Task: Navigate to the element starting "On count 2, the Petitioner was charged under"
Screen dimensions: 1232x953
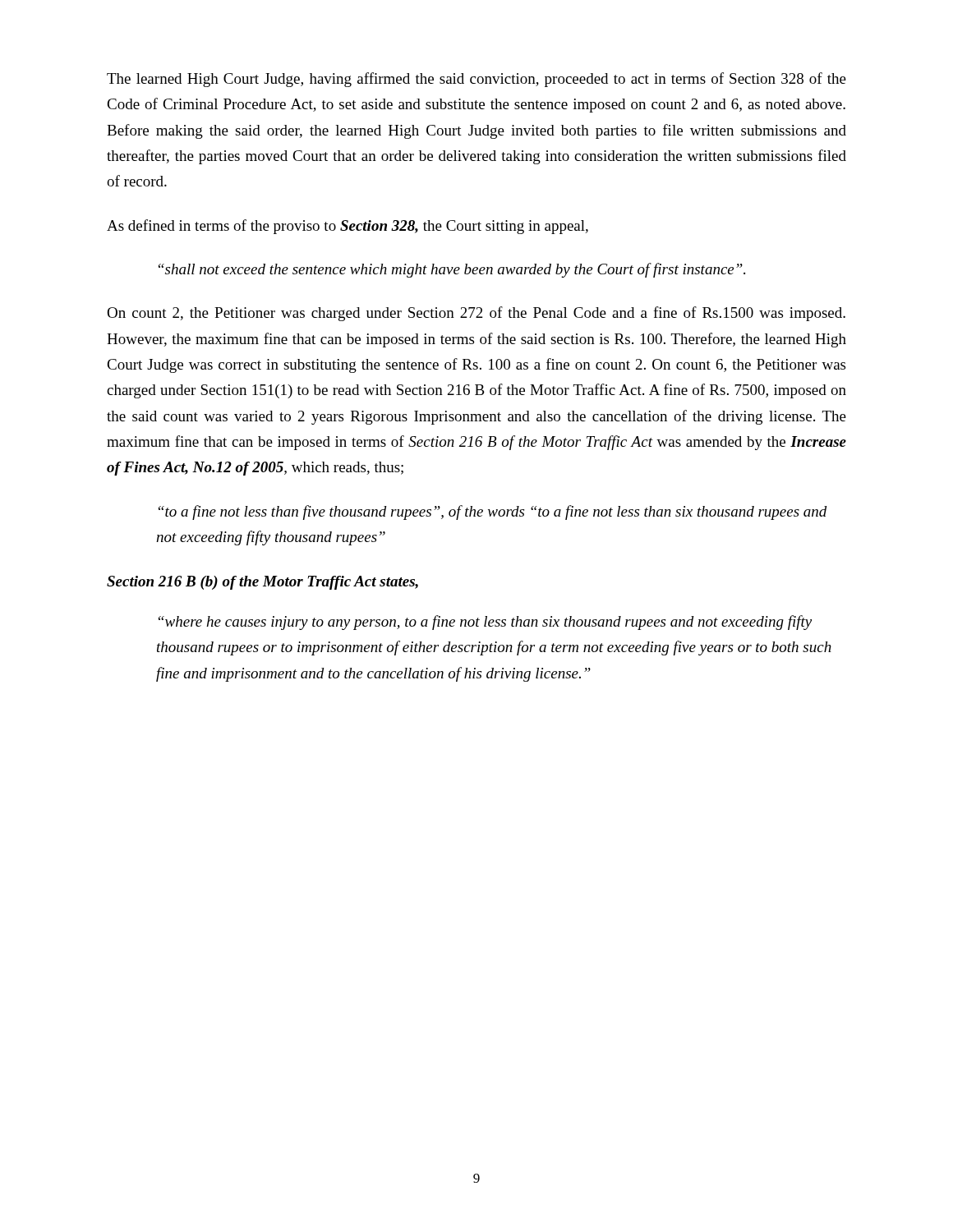Action: coord(476,390)
